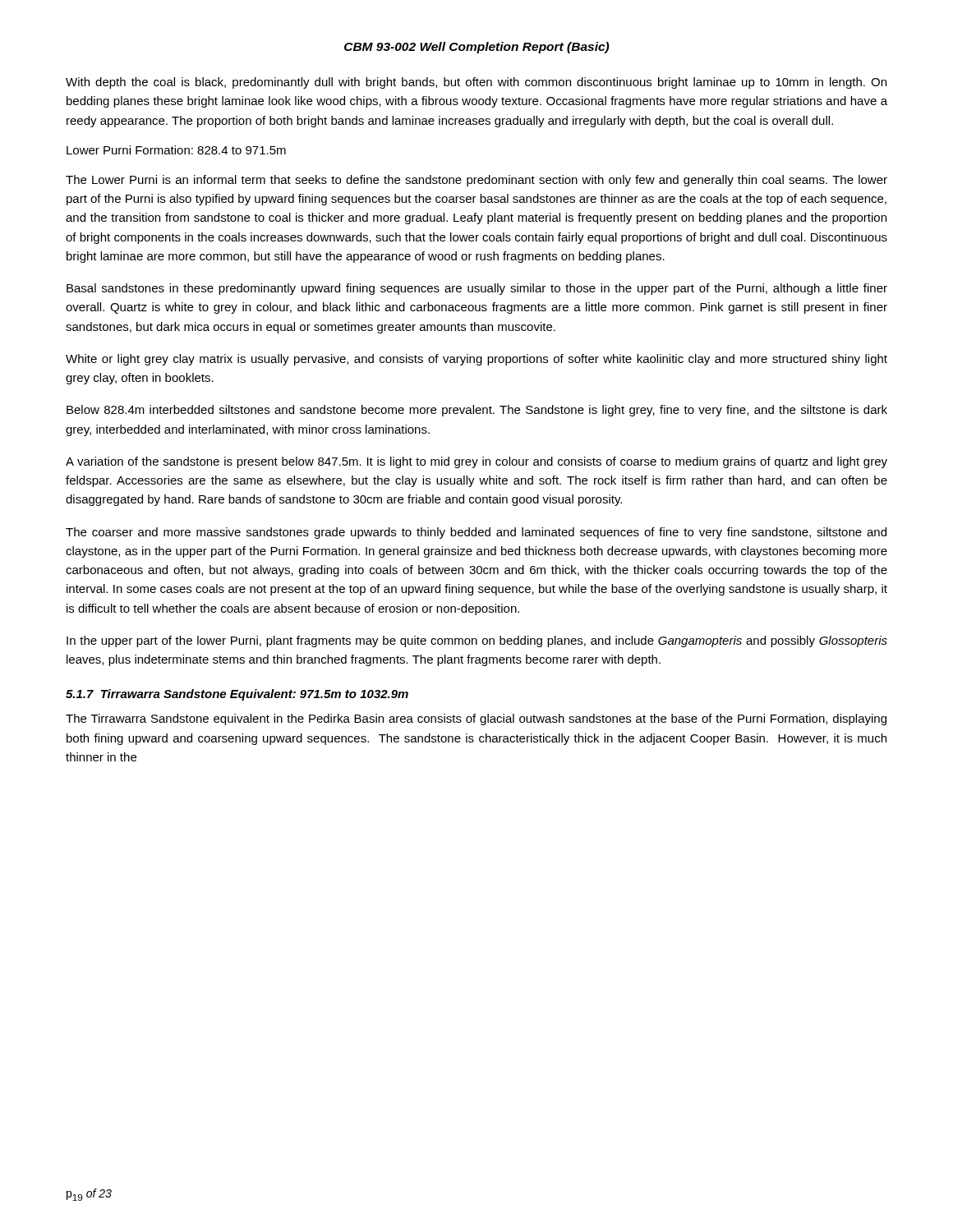
Task: Find the passage starting "In the upper"
Action: click(476, 650)
